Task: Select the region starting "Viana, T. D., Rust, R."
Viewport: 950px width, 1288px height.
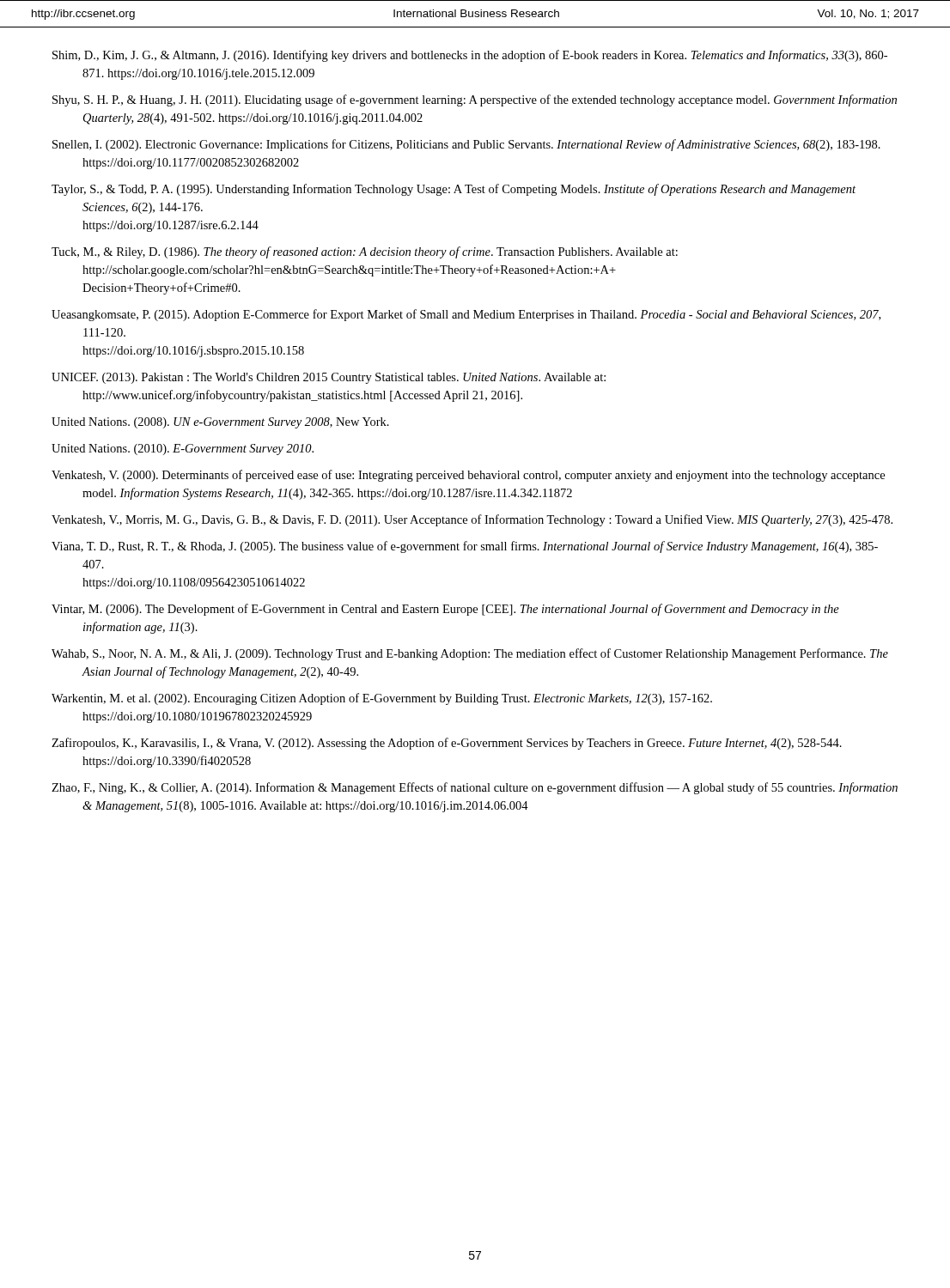Action: coord(465,547)
